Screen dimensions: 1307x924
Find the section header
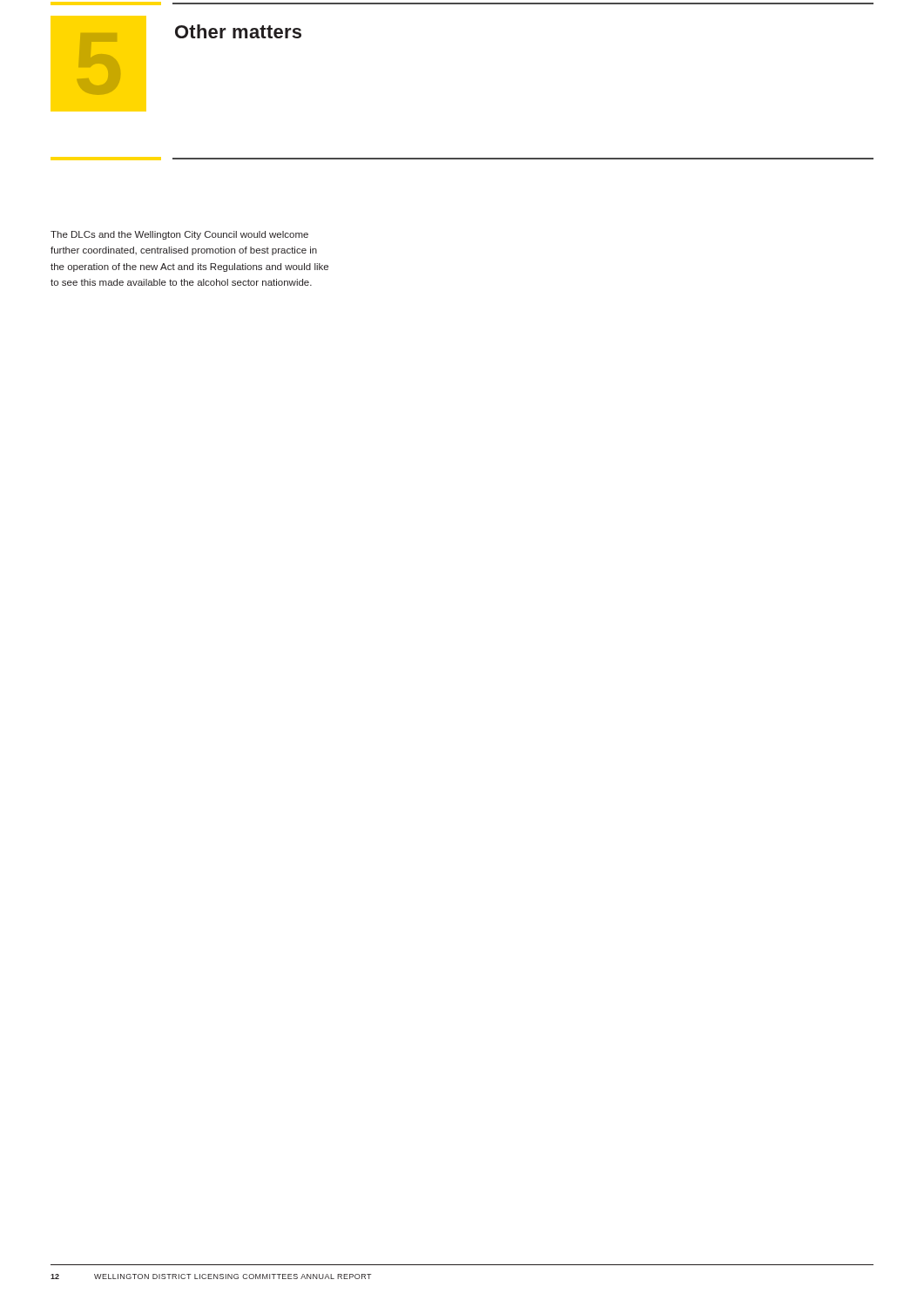tap(238, 32)
